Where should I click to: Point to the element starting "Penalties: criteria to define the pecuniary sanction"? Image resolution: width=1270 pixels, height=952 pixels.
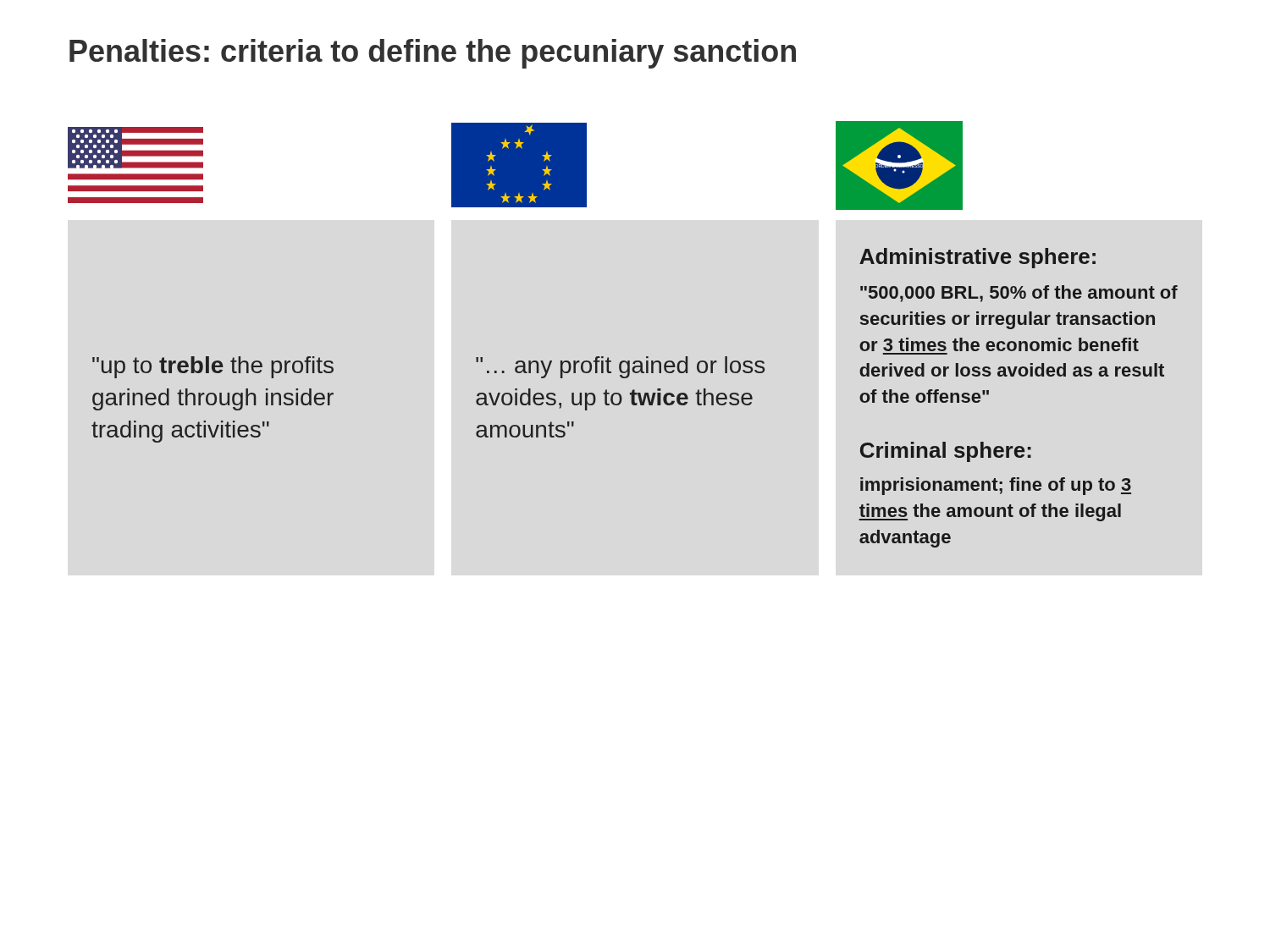[x=635, y=52]
